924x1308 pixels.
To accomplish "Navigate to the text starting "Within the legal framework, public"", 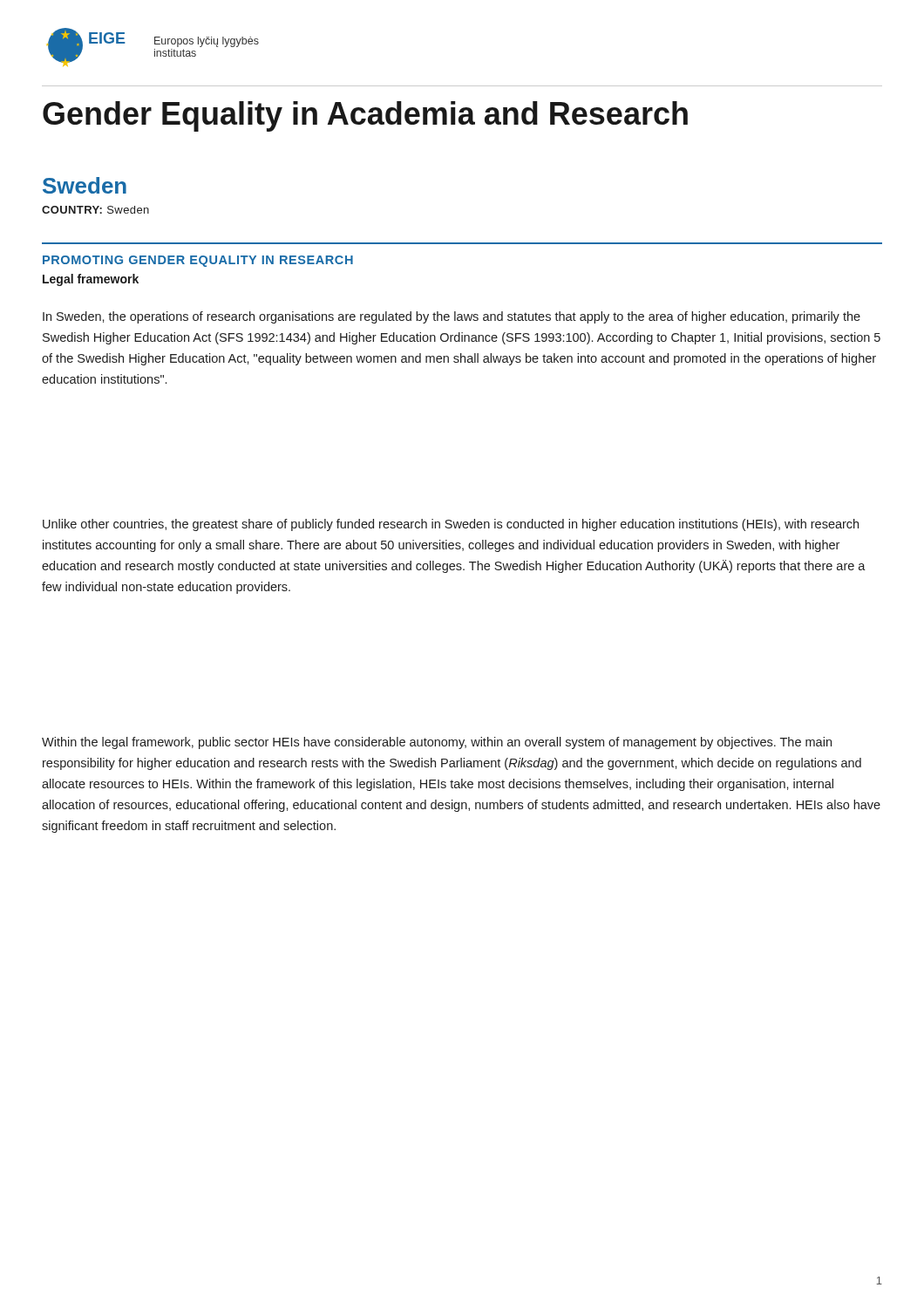I will pyautogui.click(x=462, y=785).
